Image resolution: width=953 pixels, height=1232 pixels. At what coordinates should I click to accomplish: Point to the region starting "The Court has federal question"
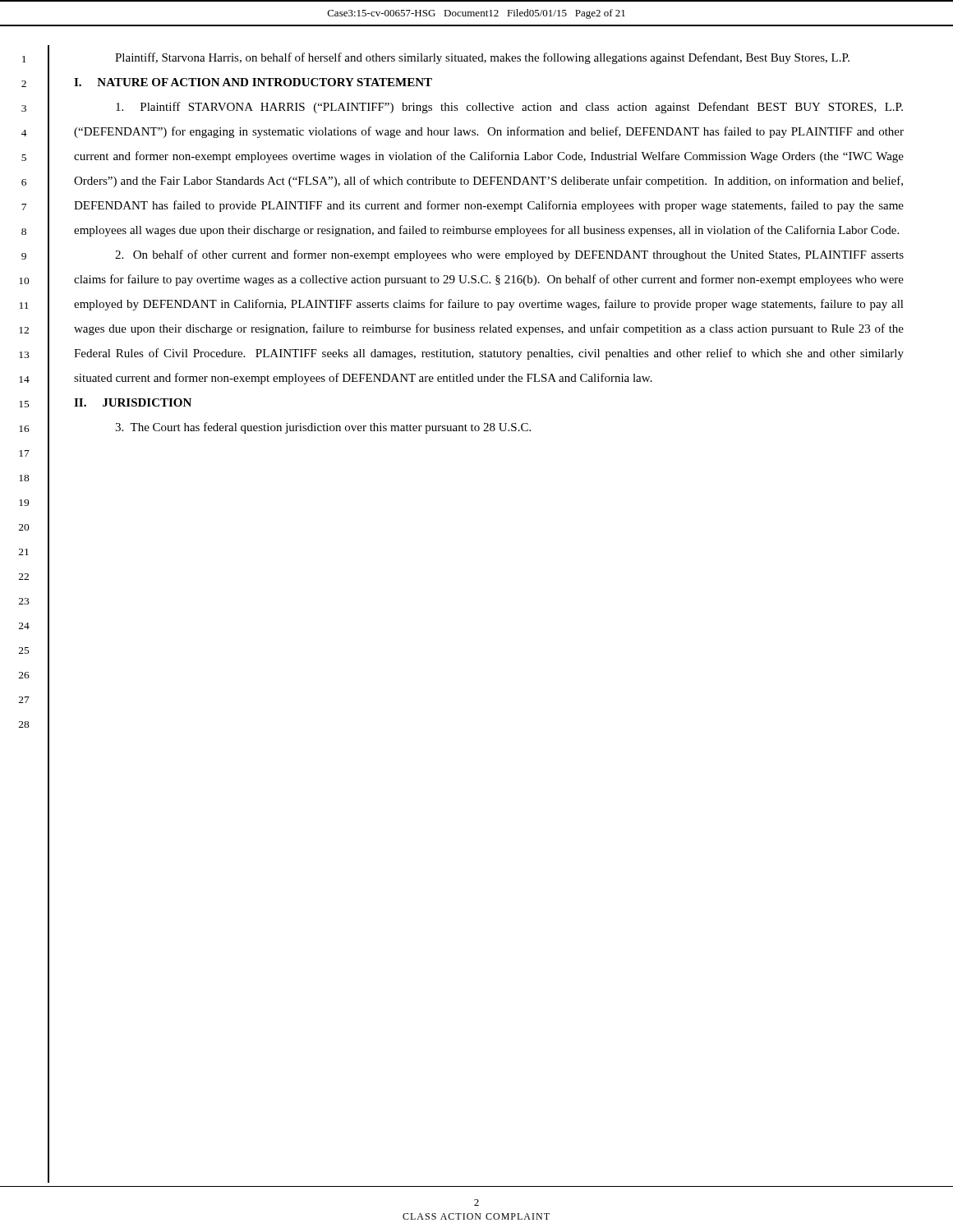pyautogui.click(x=489, y=427)
